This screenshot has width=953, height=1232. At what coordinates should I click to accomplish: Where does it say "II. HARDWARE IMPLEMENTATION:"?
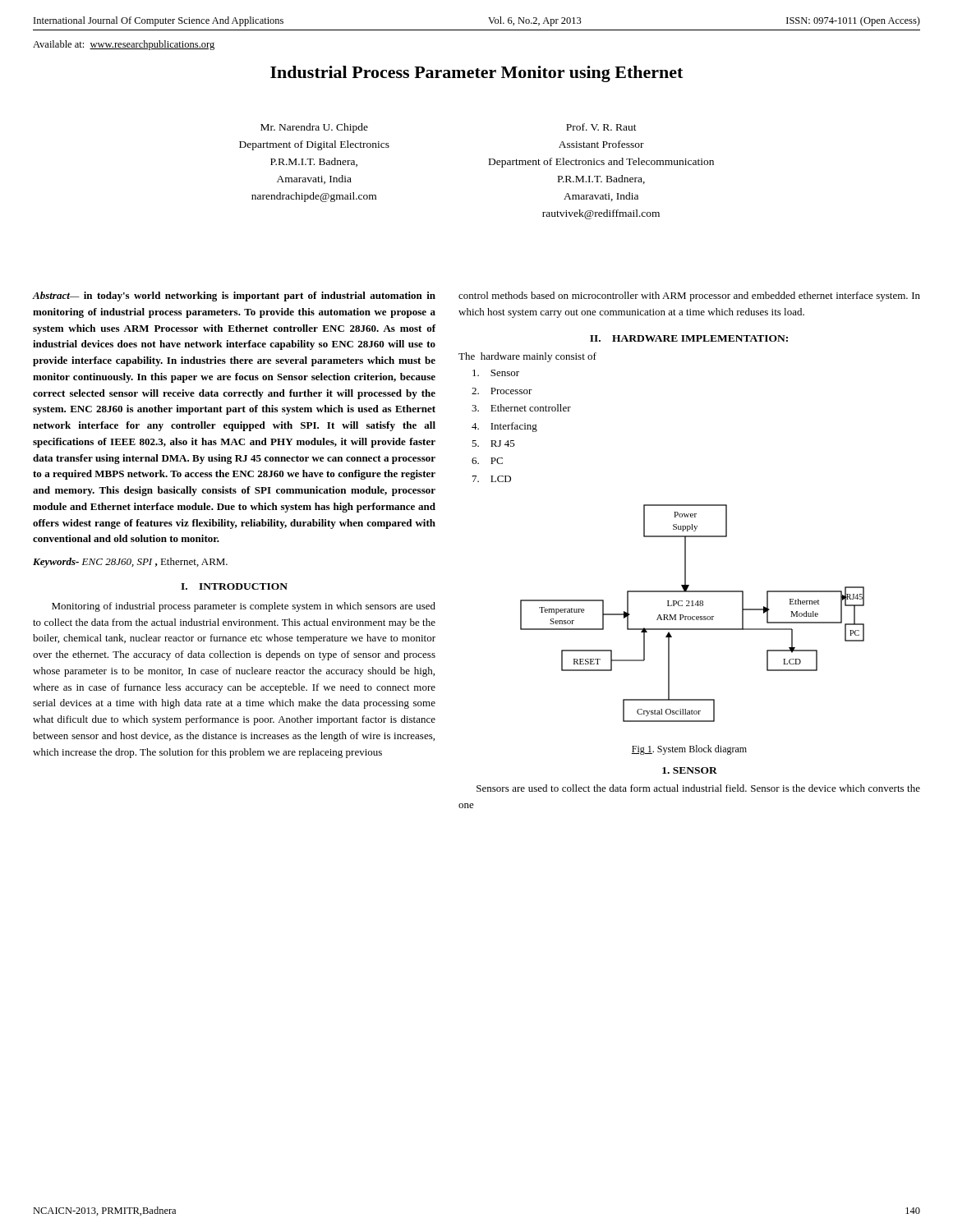click(x=689, y=338)
